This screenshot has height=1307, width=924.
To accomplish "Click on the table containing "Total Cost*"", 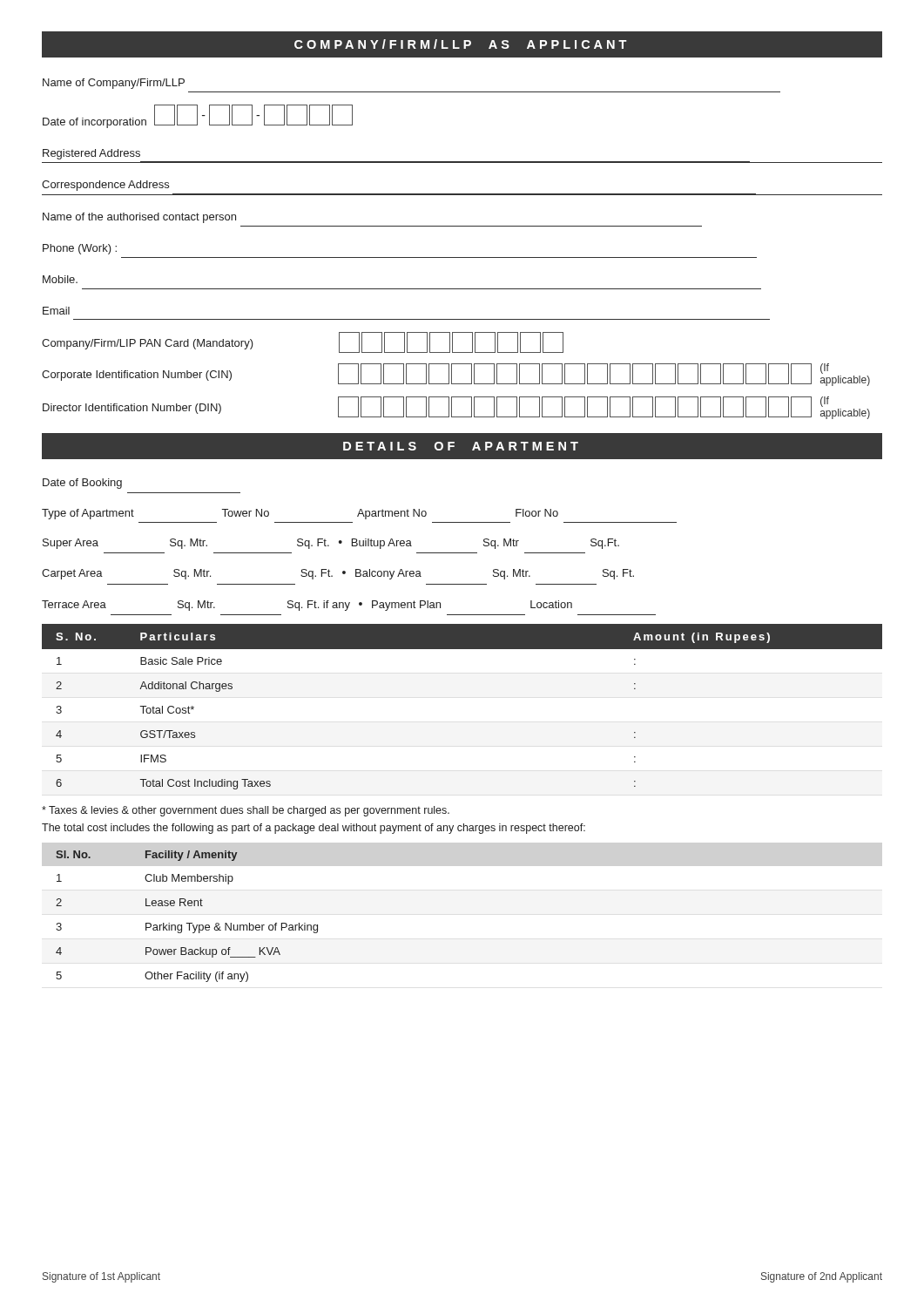I will pyautogui.click(x=462, y=709).
